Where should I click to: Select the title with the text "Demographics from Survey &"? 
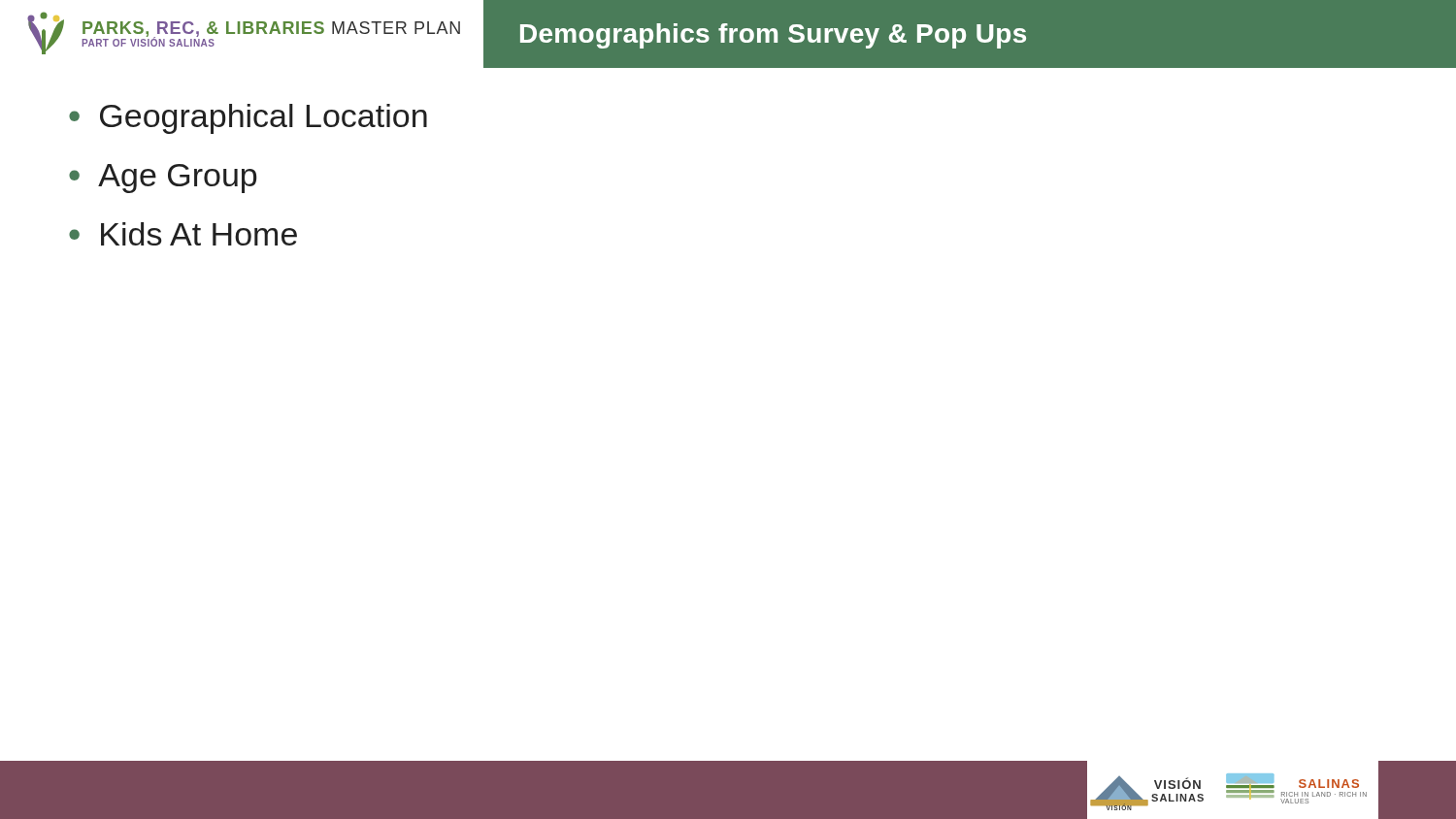pos(773,34)
